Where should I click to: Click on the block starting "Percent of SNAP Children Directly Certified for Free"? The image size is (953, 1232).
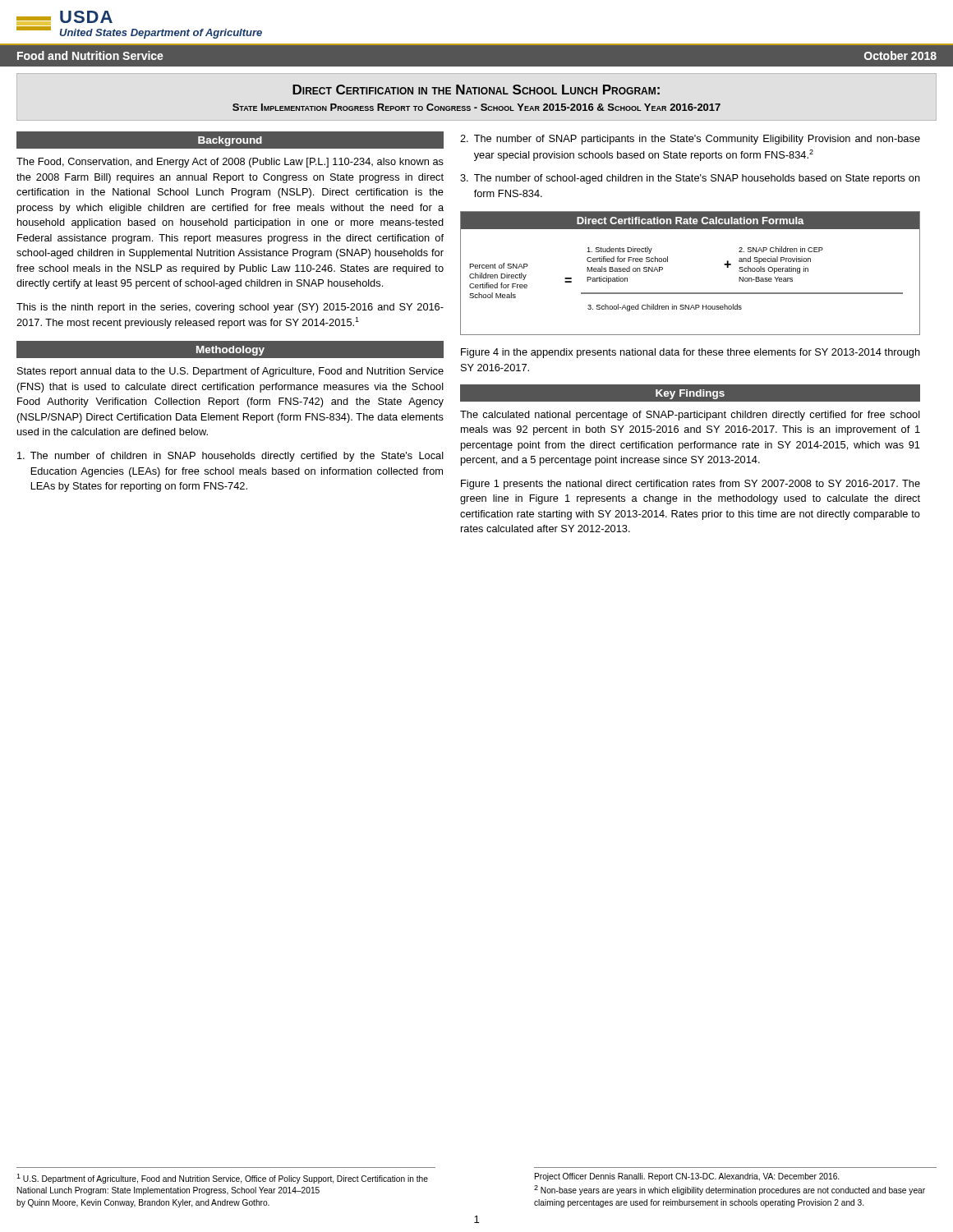pyautogui.click(x=689, y=283)
